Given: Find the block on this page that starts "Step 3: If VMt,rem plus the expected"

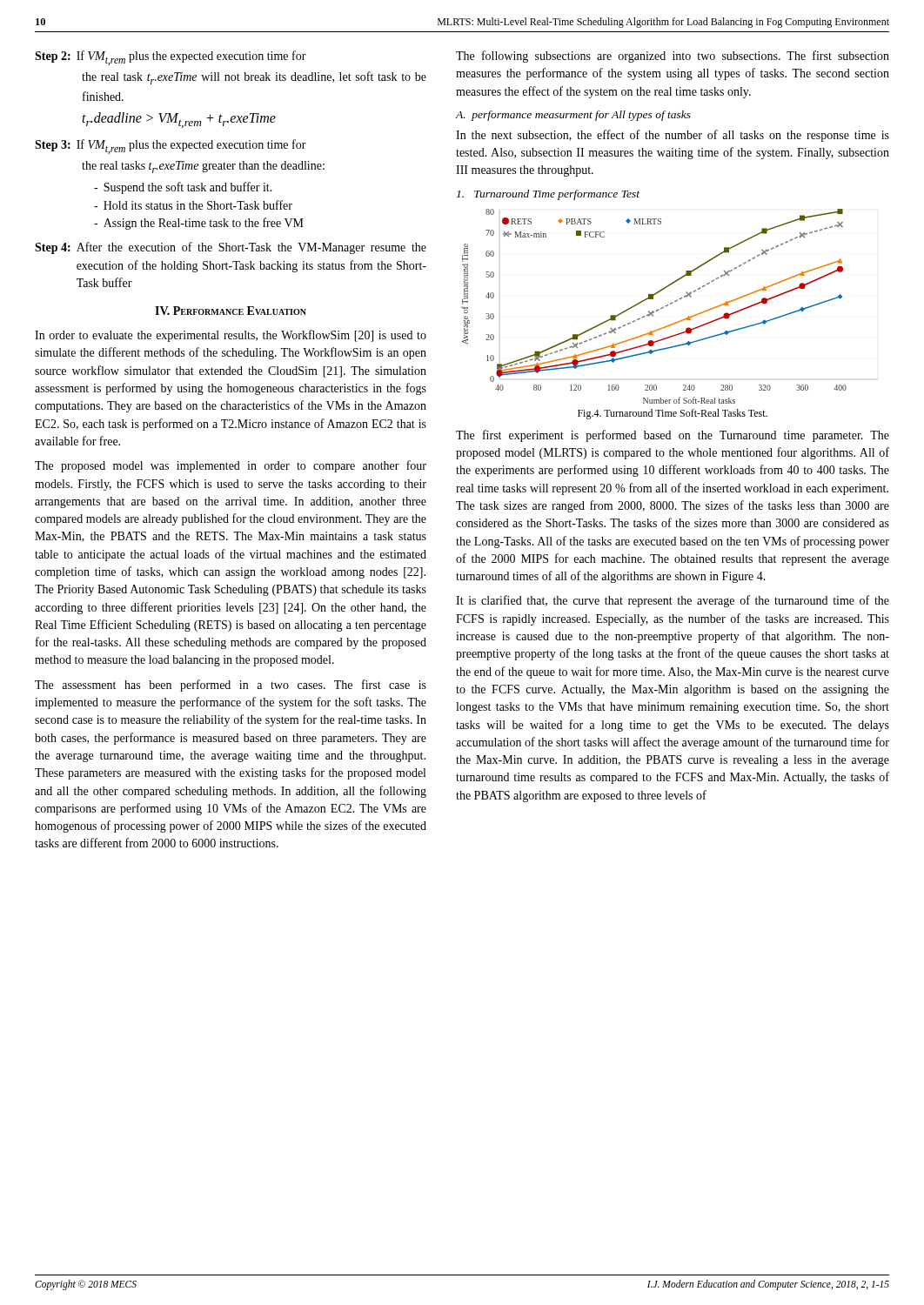Looking at the screenshot, I should click(x=231, y=185).
